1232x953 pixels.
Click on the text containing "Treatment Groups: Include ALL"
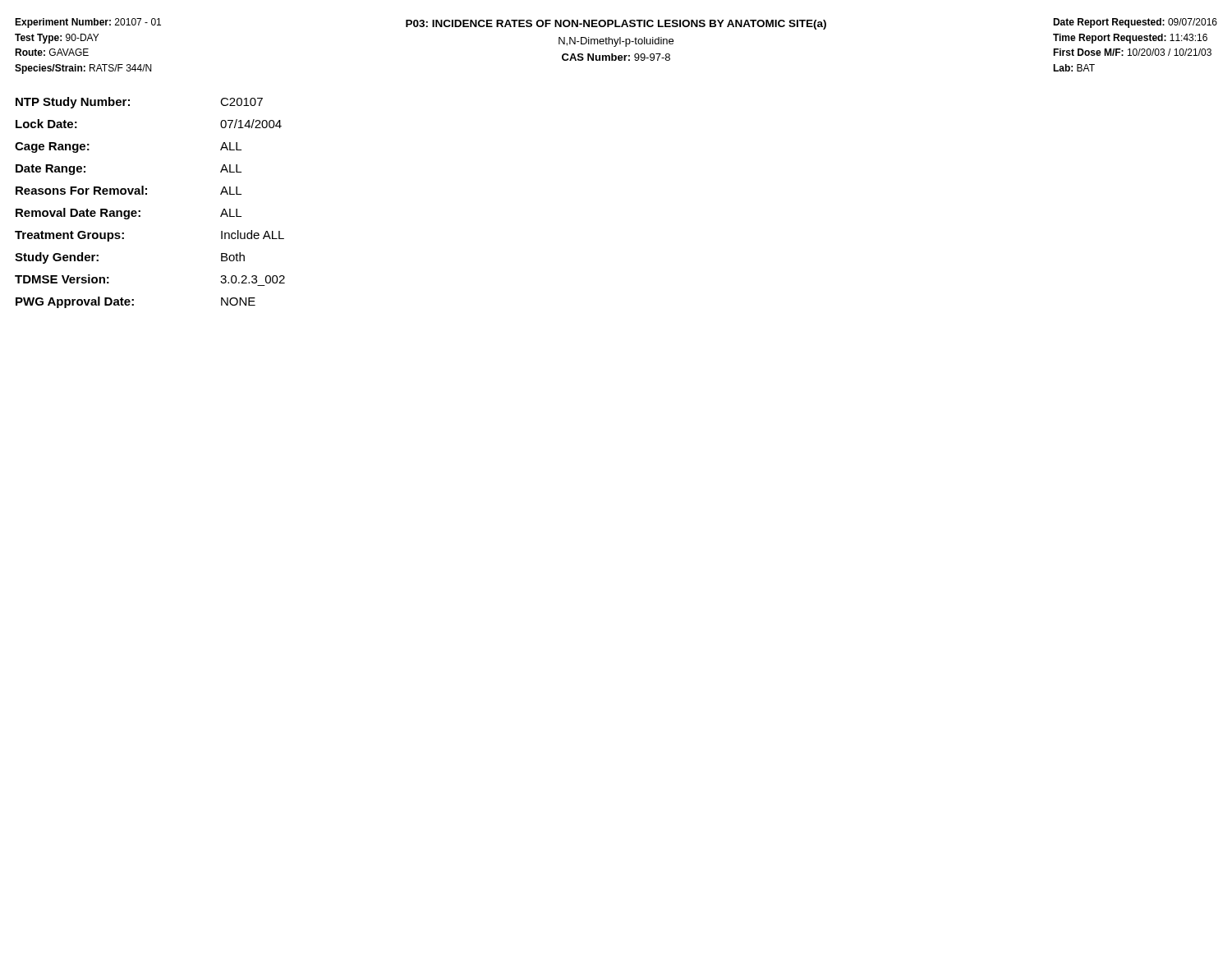click(x=72, y=235)
